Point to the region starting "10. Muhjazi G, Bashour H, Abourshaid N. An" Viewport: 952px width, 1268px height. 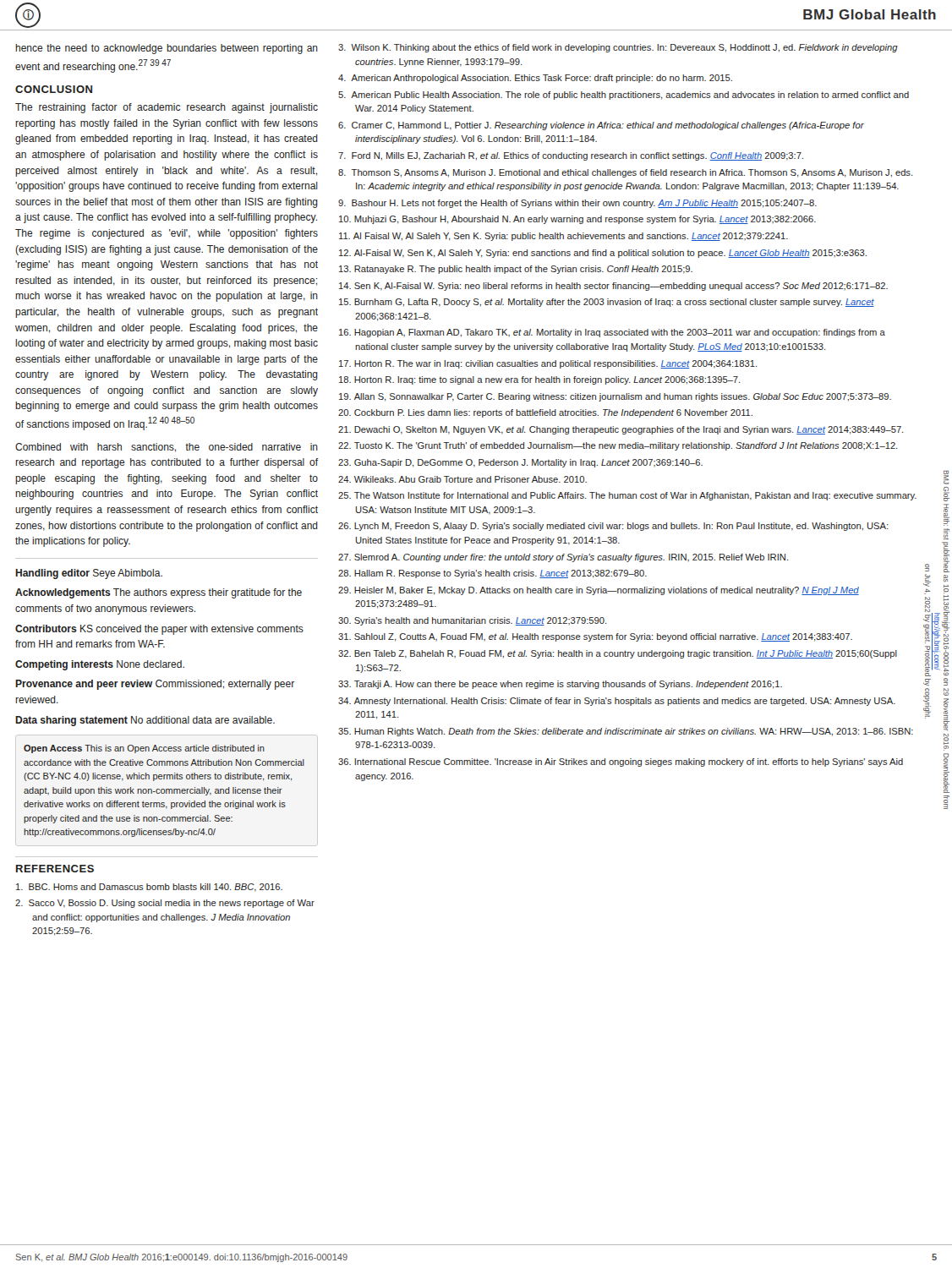(577, 219)
